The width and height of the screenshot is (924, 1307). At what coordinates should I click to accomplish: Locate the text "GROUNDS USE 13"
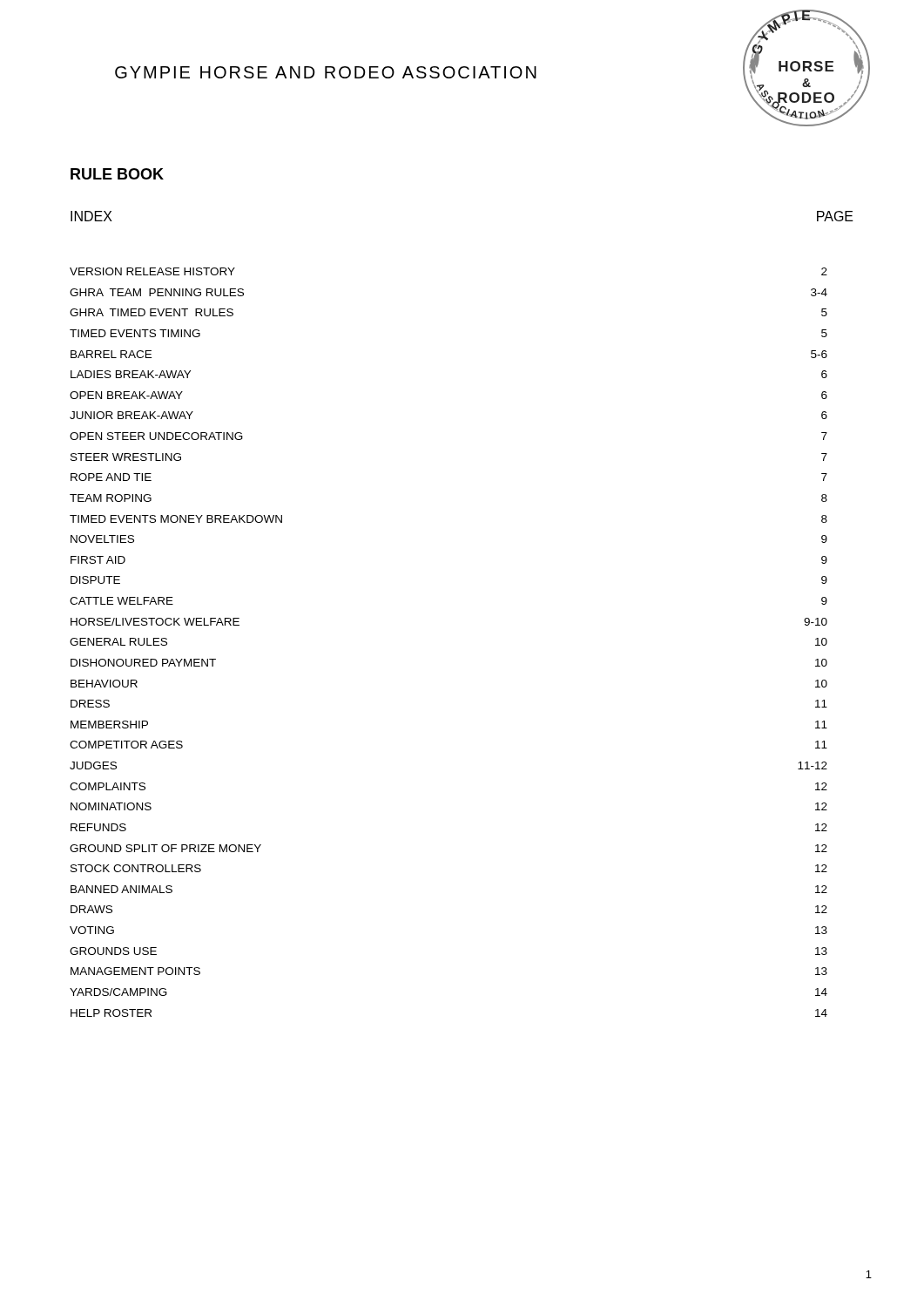(x=108, y=951)
